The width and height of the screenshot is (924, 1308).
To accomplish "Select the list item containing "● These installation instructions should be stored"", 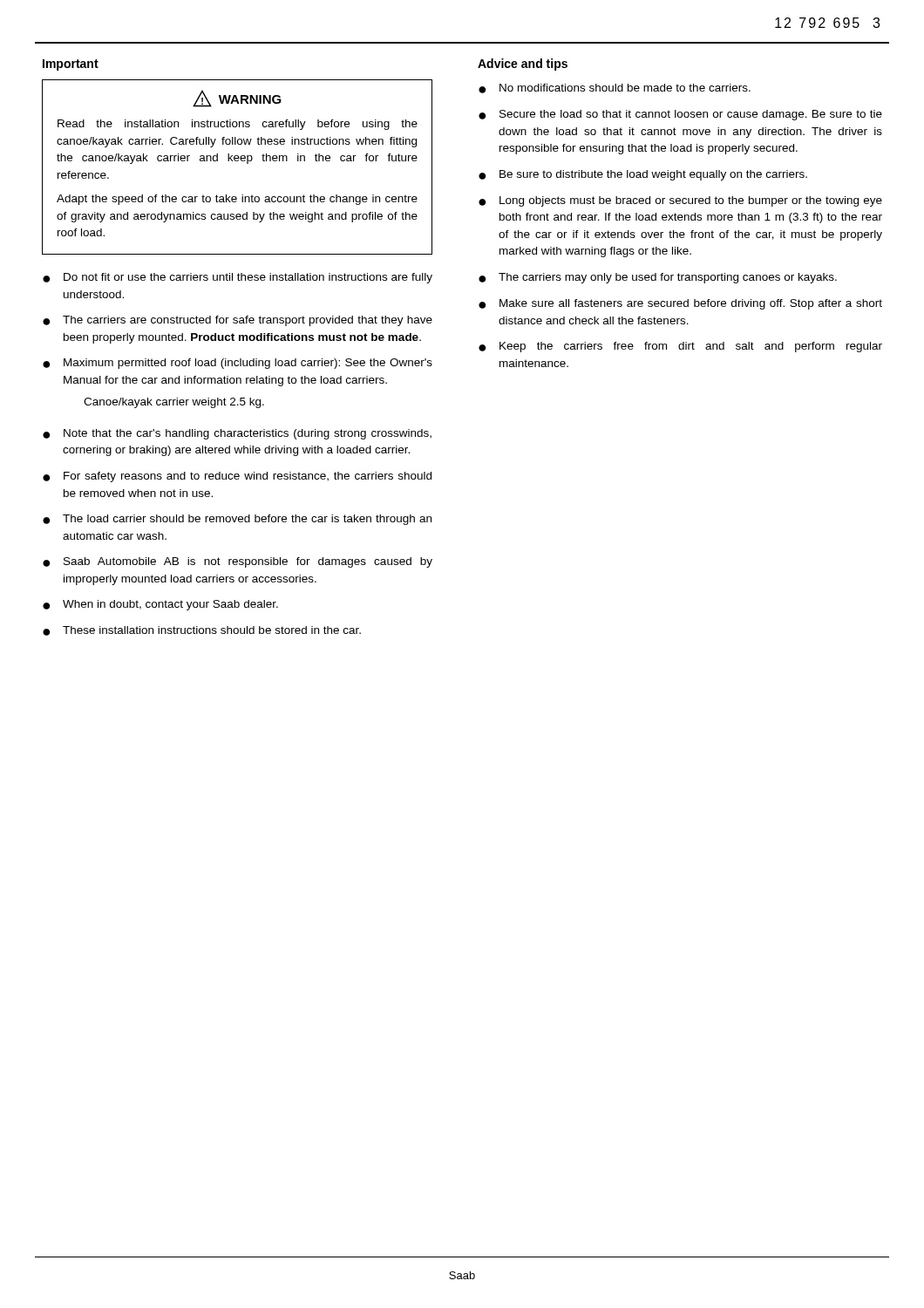I will tap(237, 631).
